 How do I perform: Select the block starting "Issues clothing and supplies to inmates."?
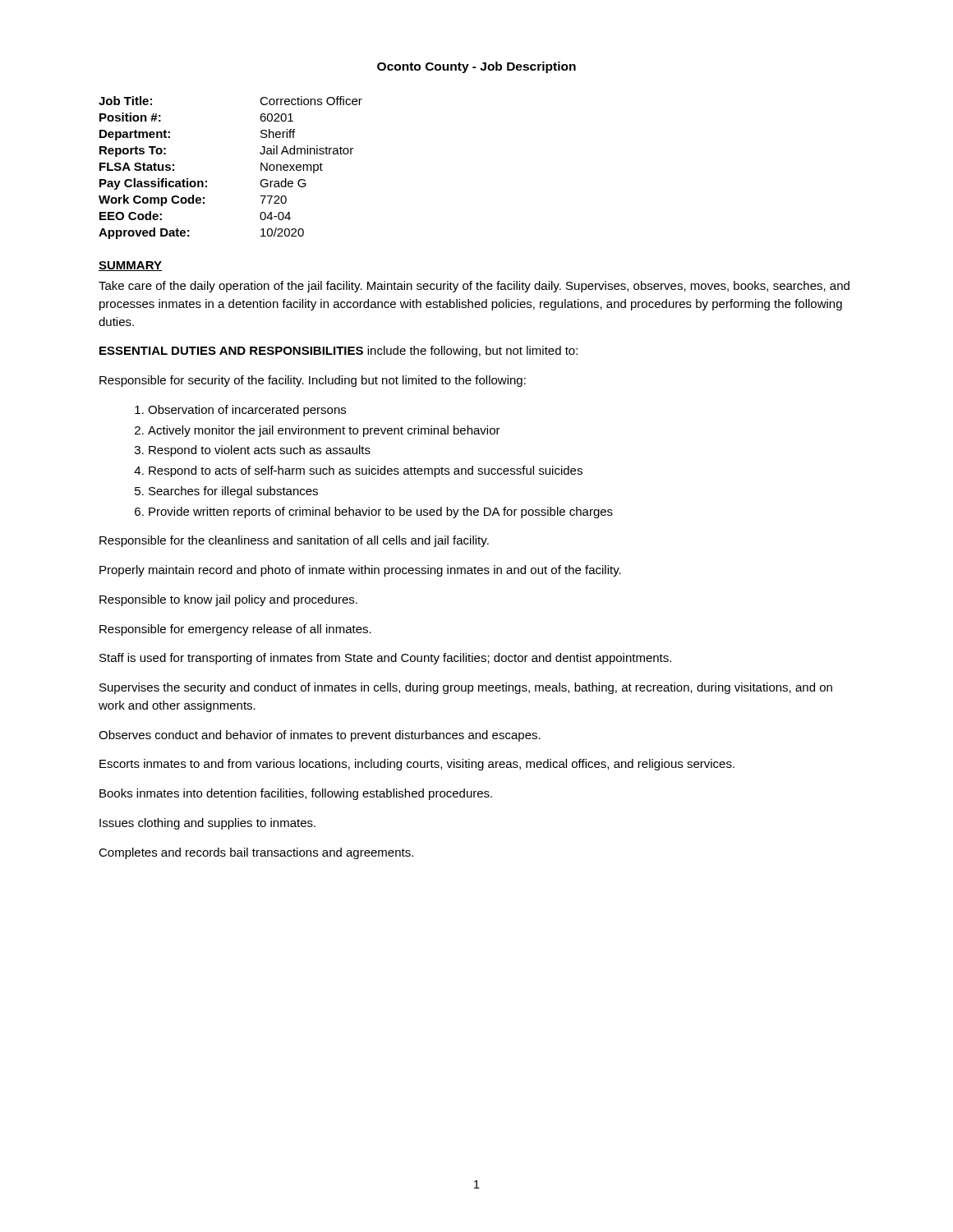coord(207,822)
